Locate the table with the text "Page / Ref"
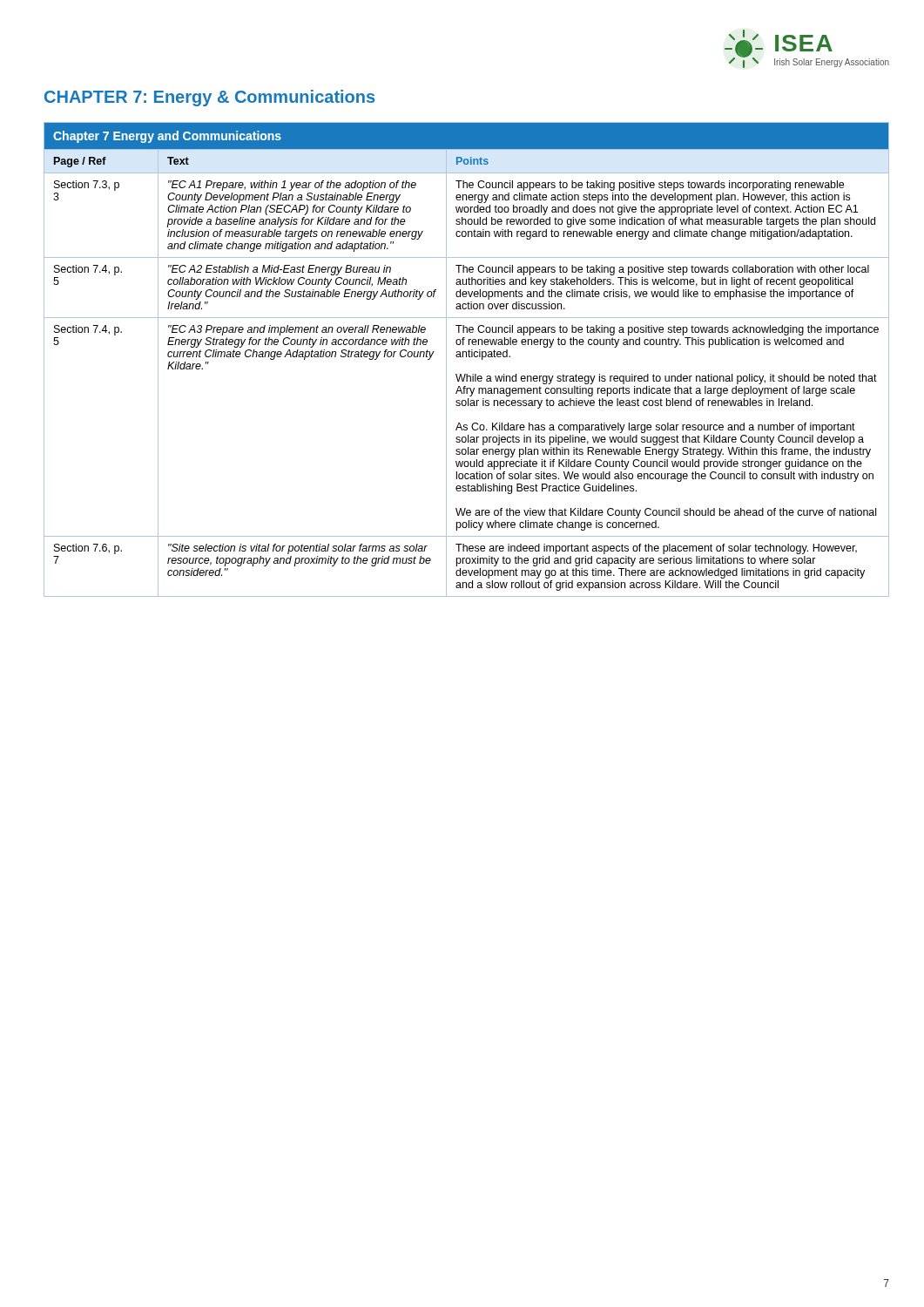The height and width of the screenshot is (1307, 924). click(x=466, y=701)
